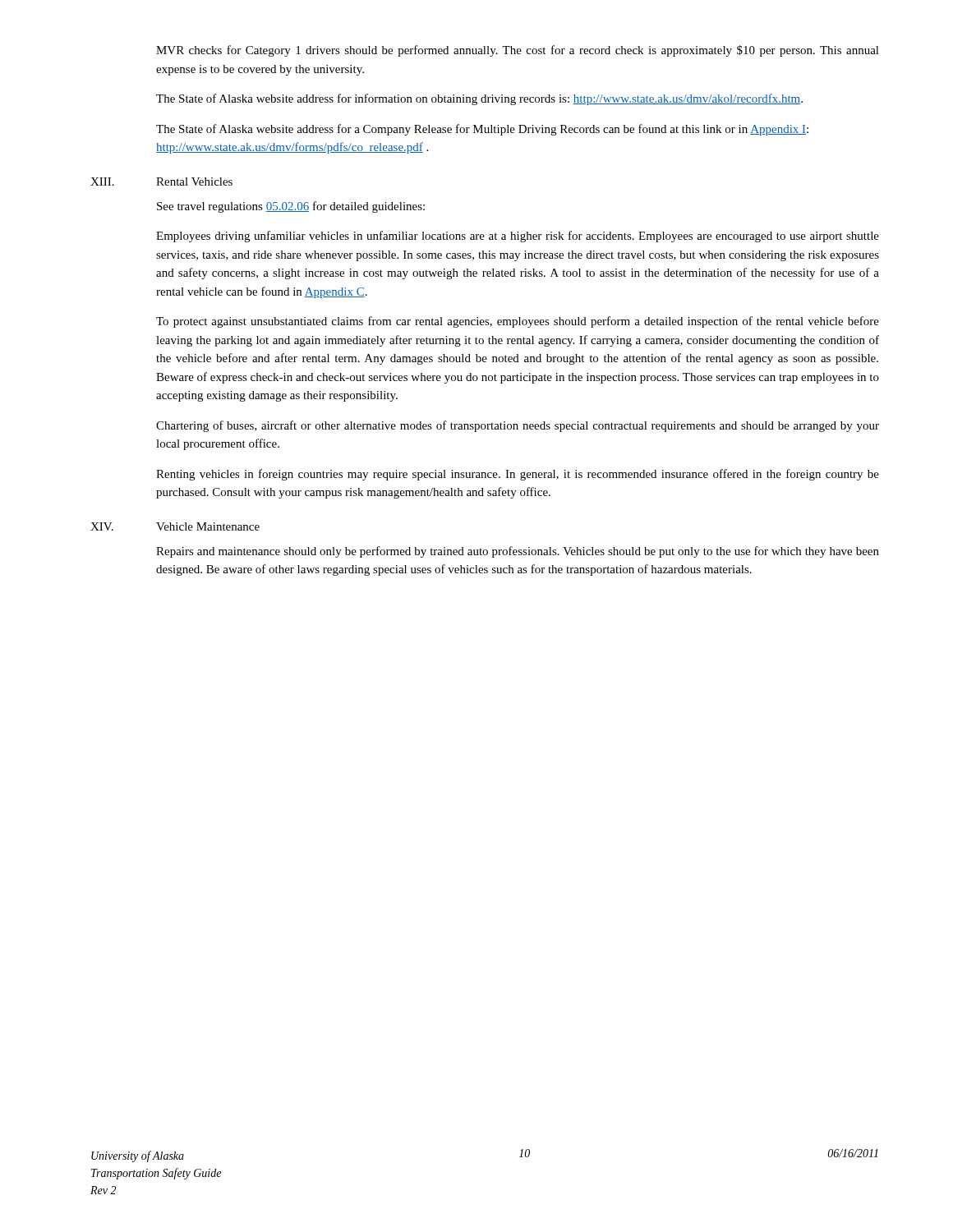Navigate to the region starting "XIII. Rental Vehicles"
This screenshot has width=953, height=1232.
tap(162, 182)
